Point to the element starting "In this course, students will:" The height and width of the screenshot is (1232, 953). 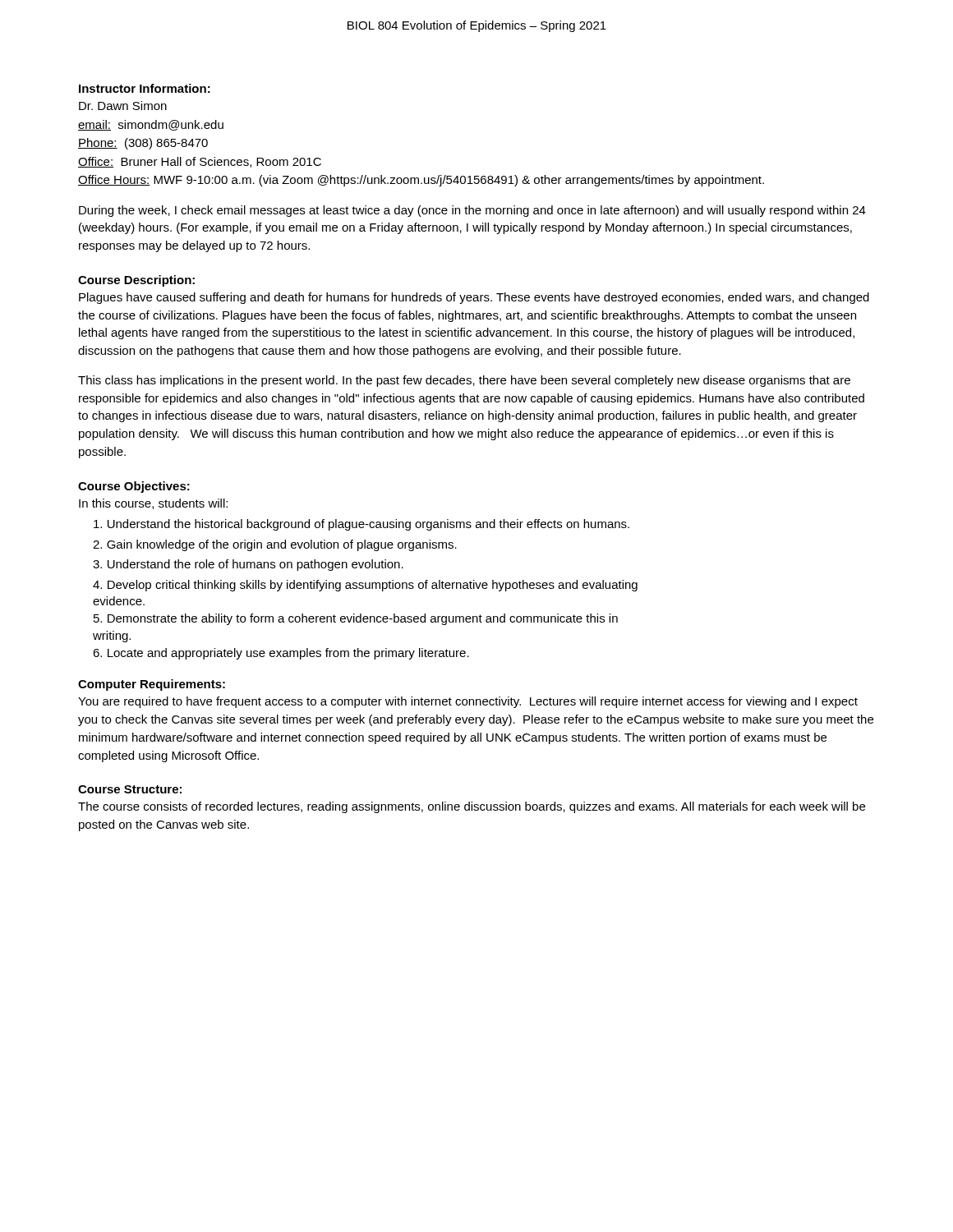point(153,503)
